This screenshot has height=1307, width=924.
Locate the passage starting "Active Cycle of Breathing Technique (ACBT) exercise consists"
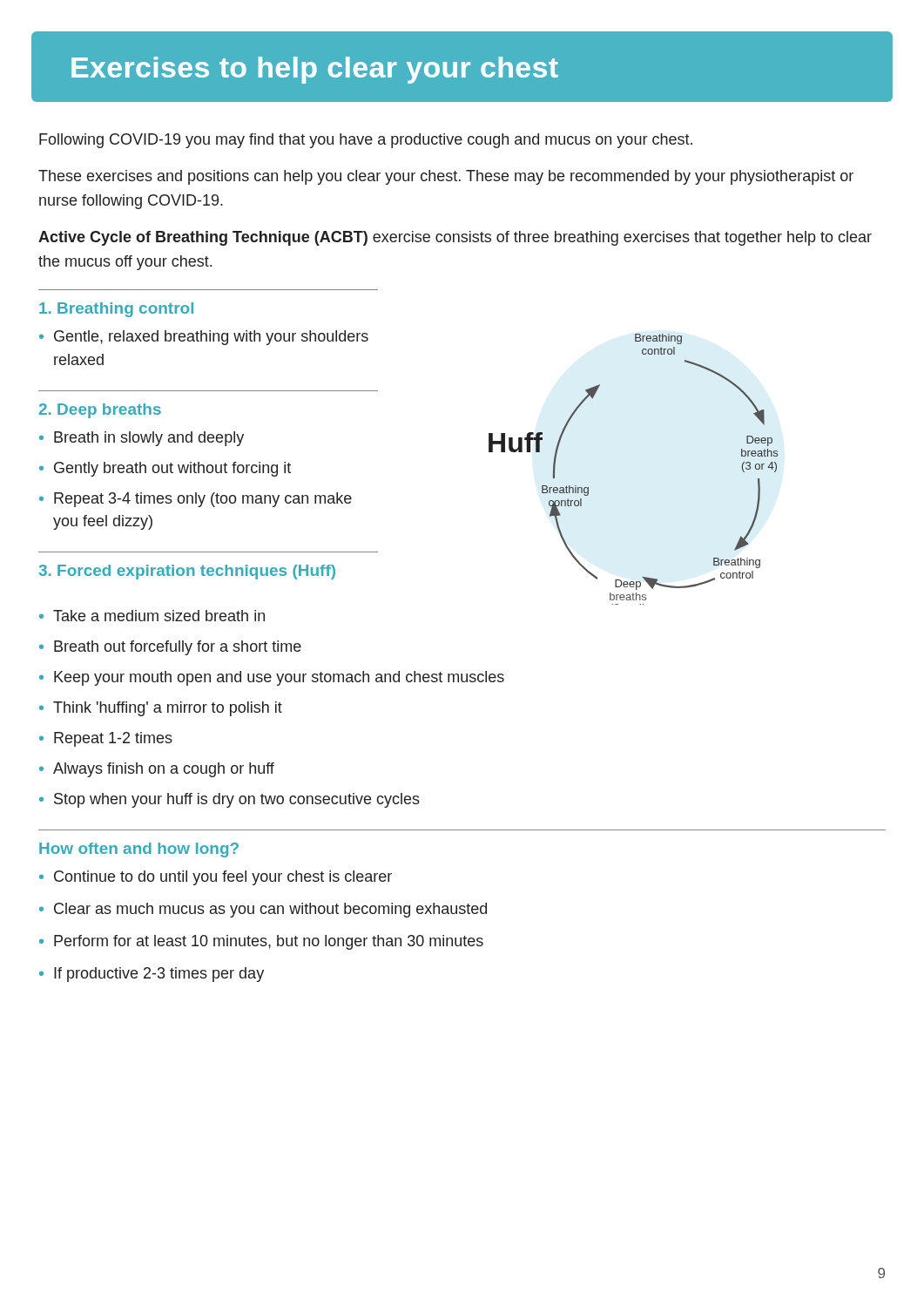pyautogui.click(x=455, y=249)
